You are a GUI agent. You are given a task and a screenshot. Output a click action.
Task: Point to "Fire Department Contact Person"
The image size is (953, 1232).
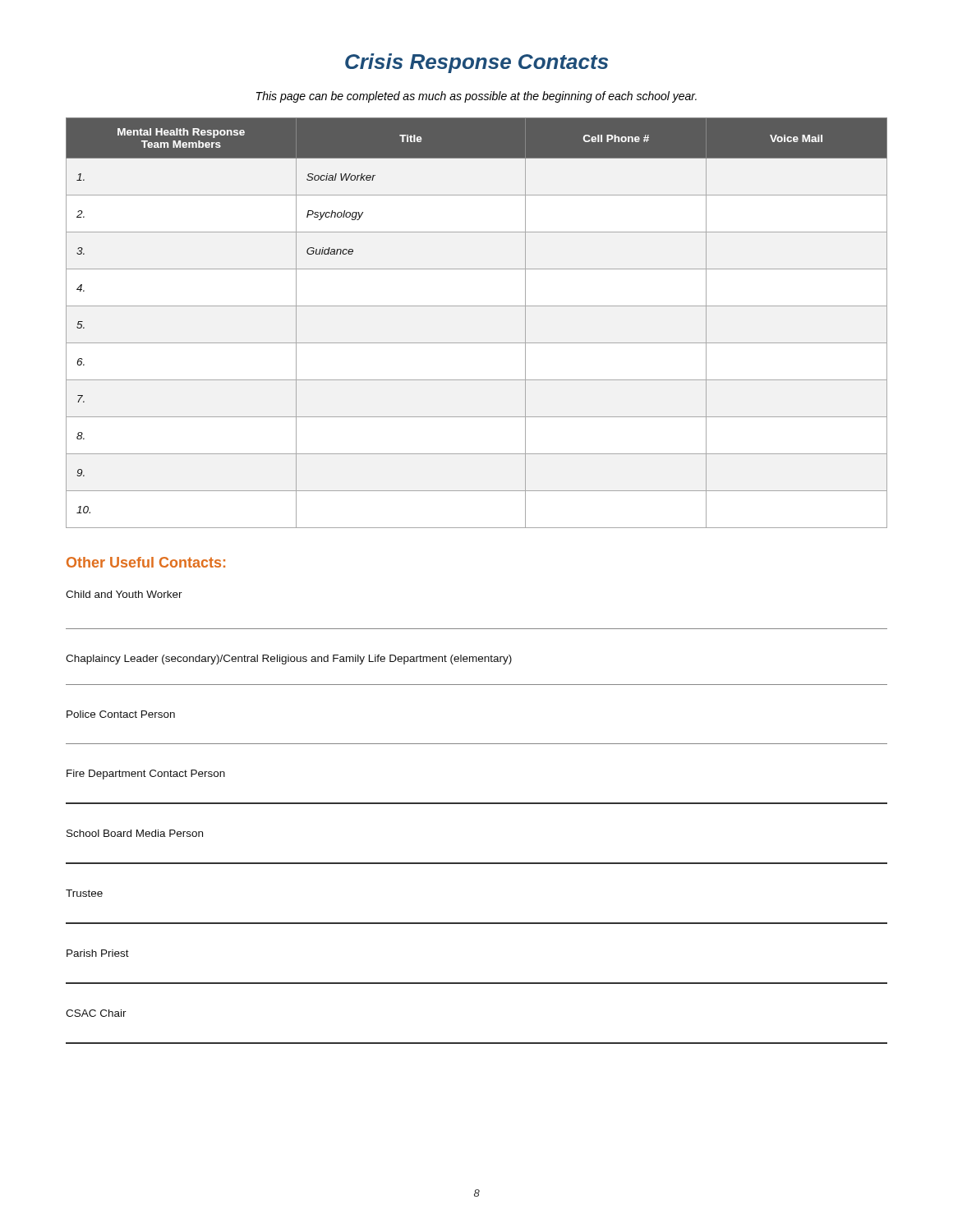pos(146,775)
